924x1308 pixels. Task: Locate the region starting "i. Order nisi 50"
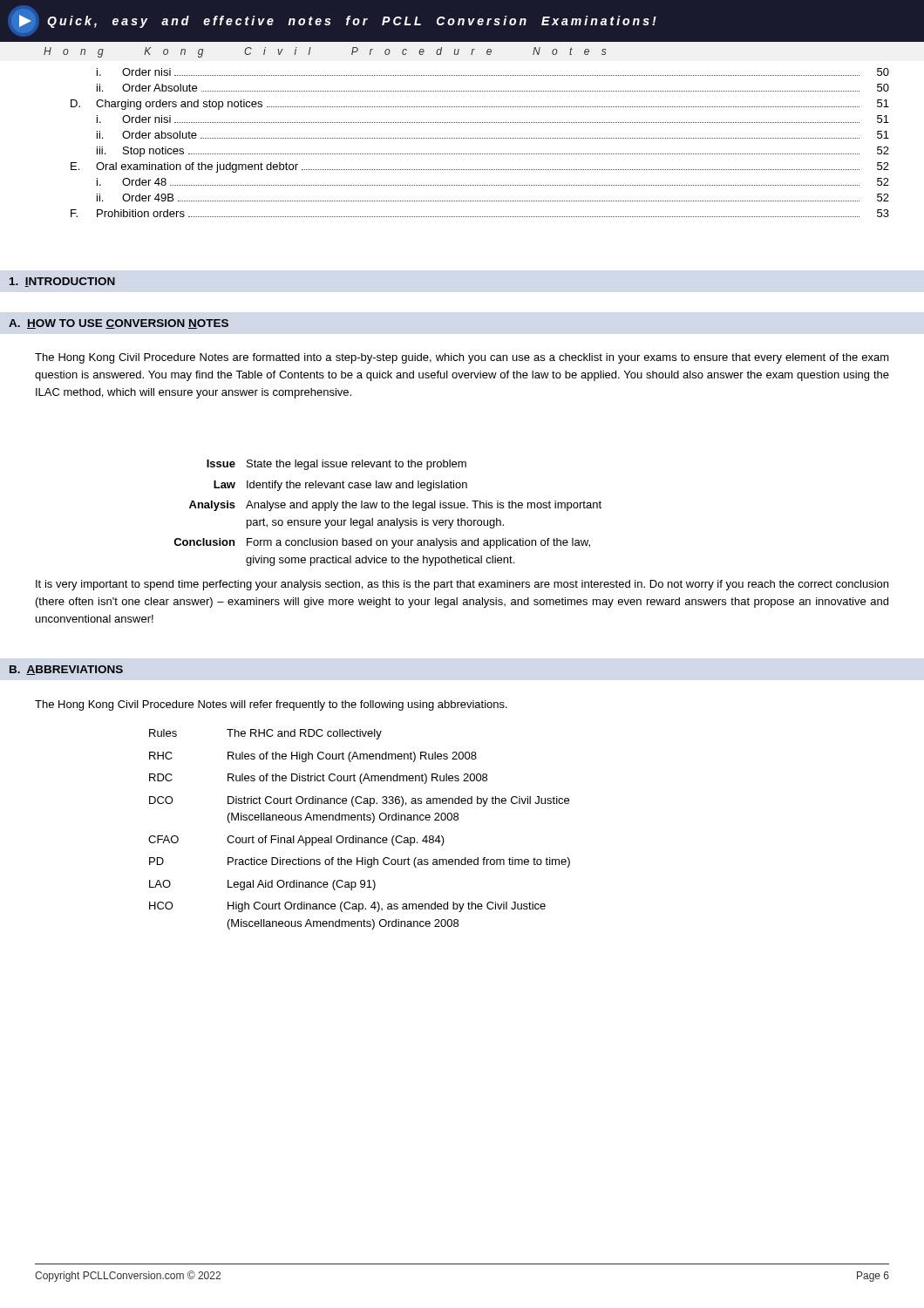(x=493, y=71)
